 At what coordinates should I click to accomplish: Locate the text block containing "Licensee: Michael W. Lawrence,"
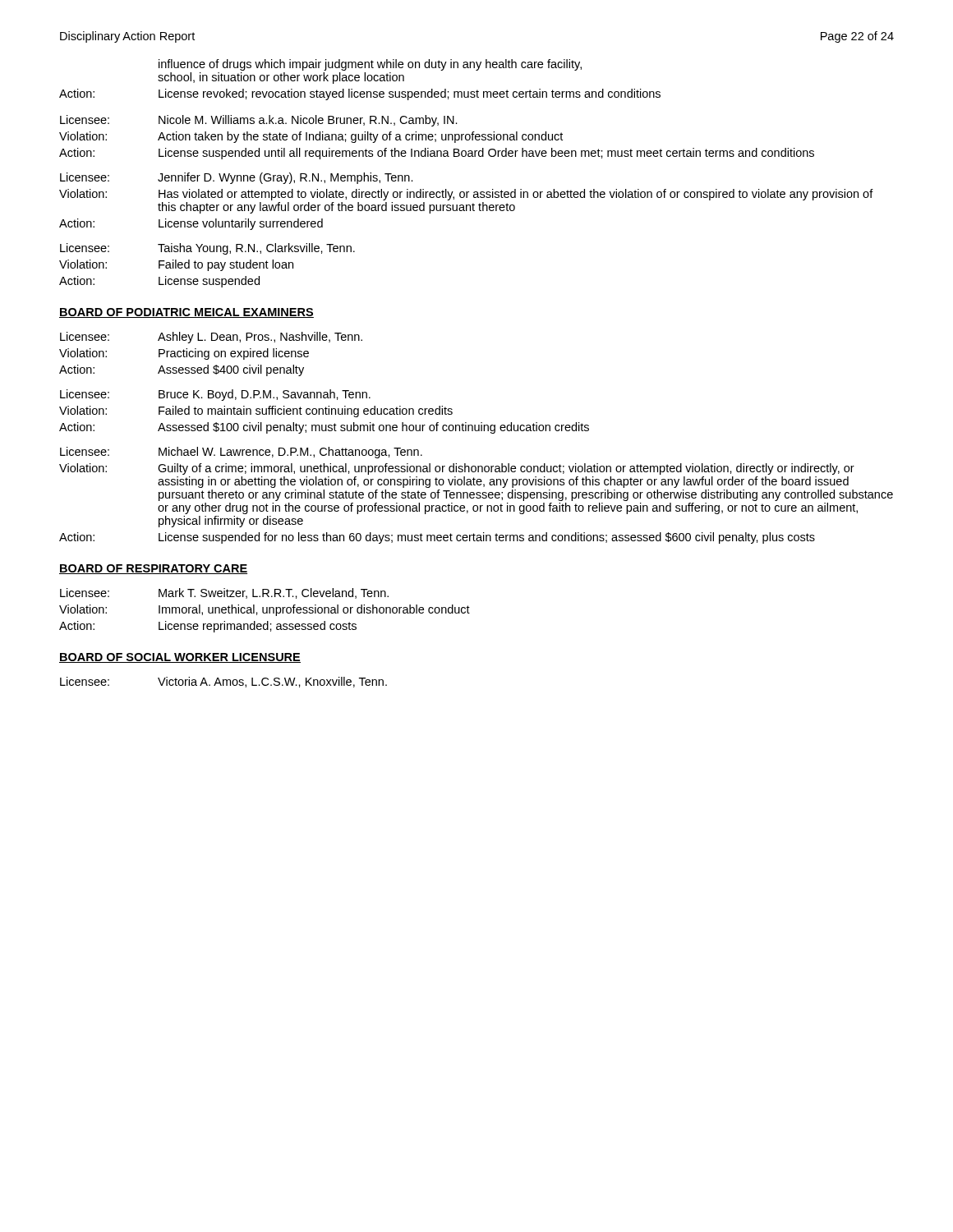tap(476, 494)
